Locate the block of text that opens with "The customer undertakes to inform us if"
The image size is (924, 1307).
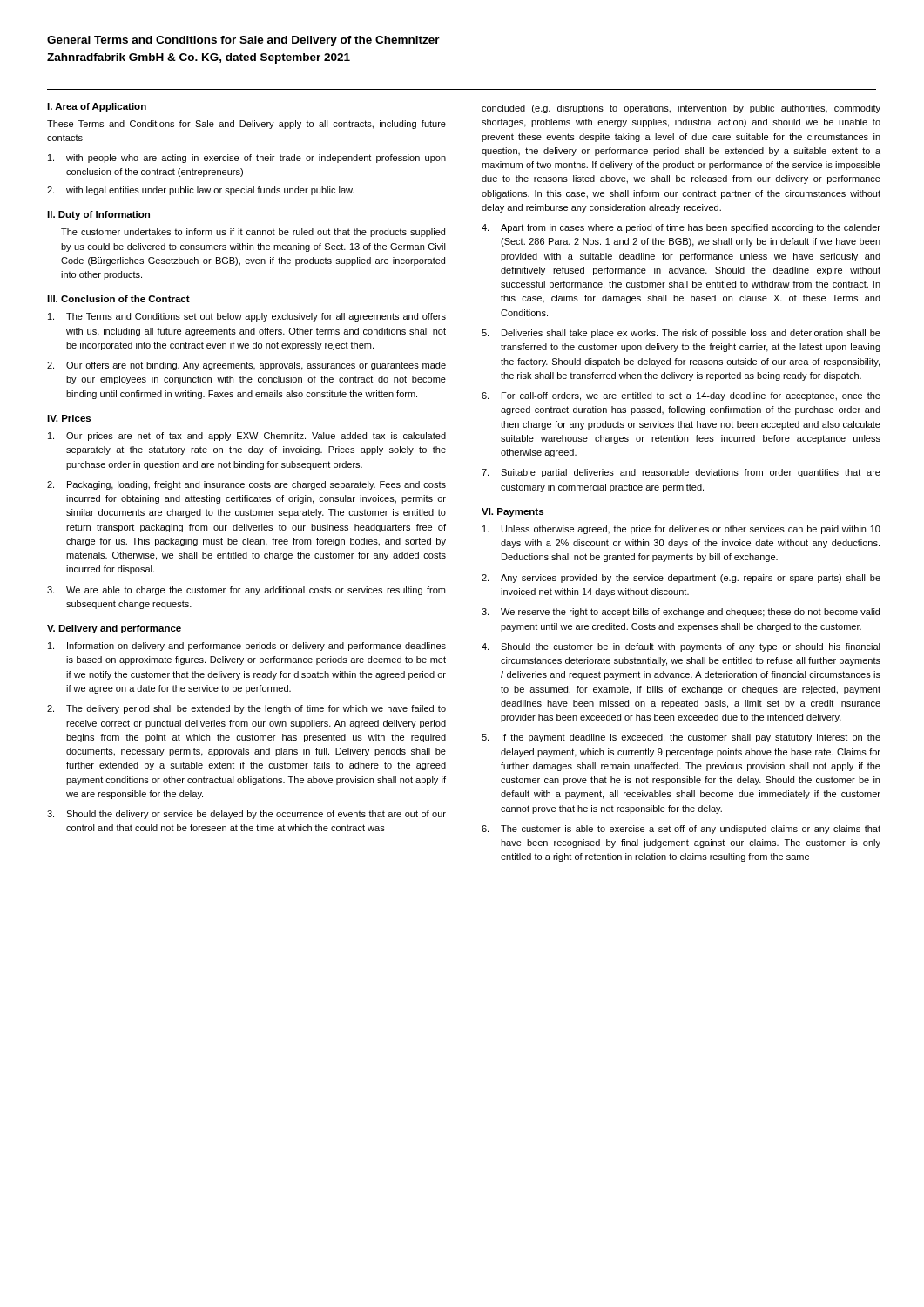[253, 253]
